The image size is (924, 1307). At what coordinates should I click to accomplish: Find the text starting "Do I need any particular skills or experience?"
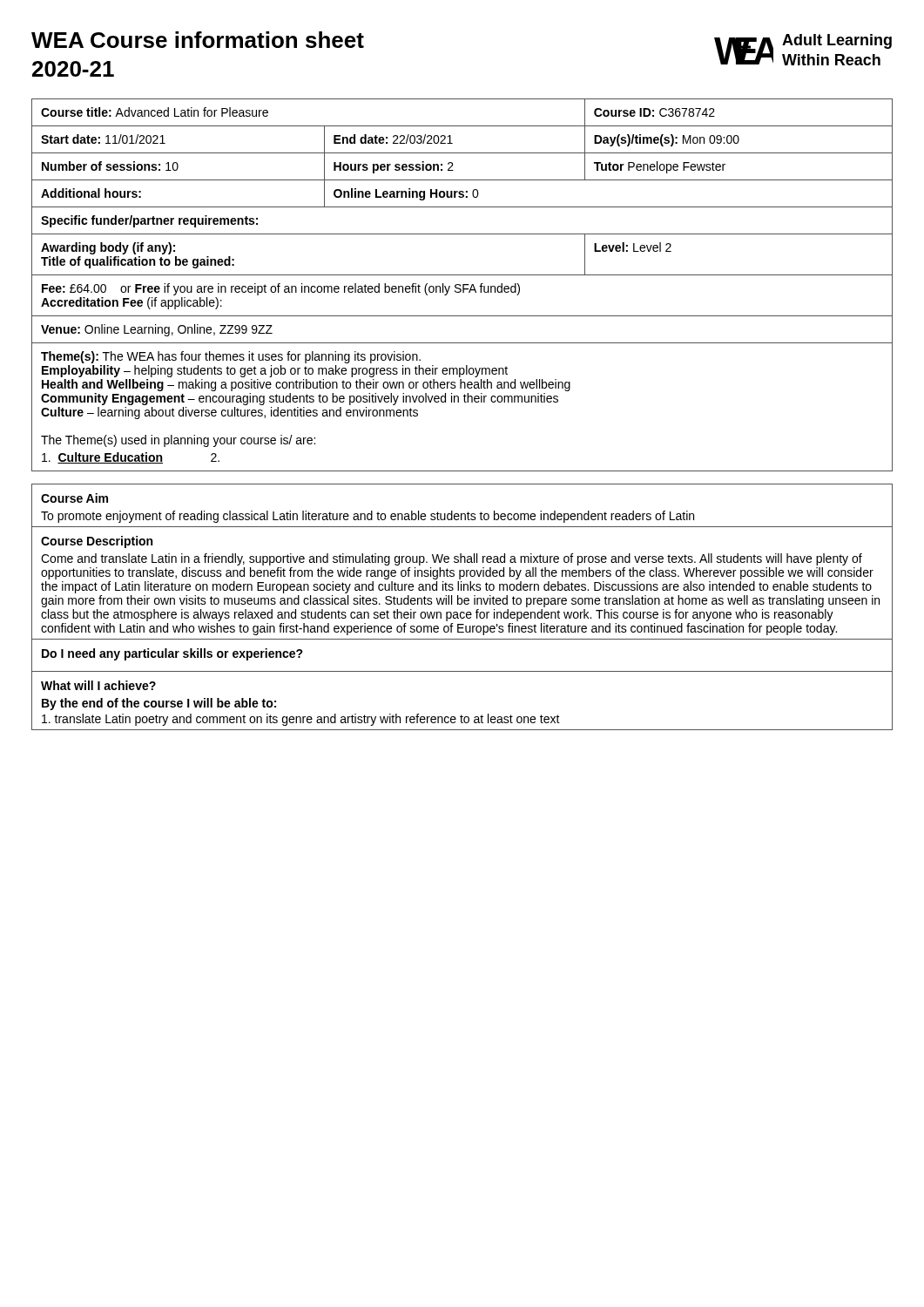(172, 654)
